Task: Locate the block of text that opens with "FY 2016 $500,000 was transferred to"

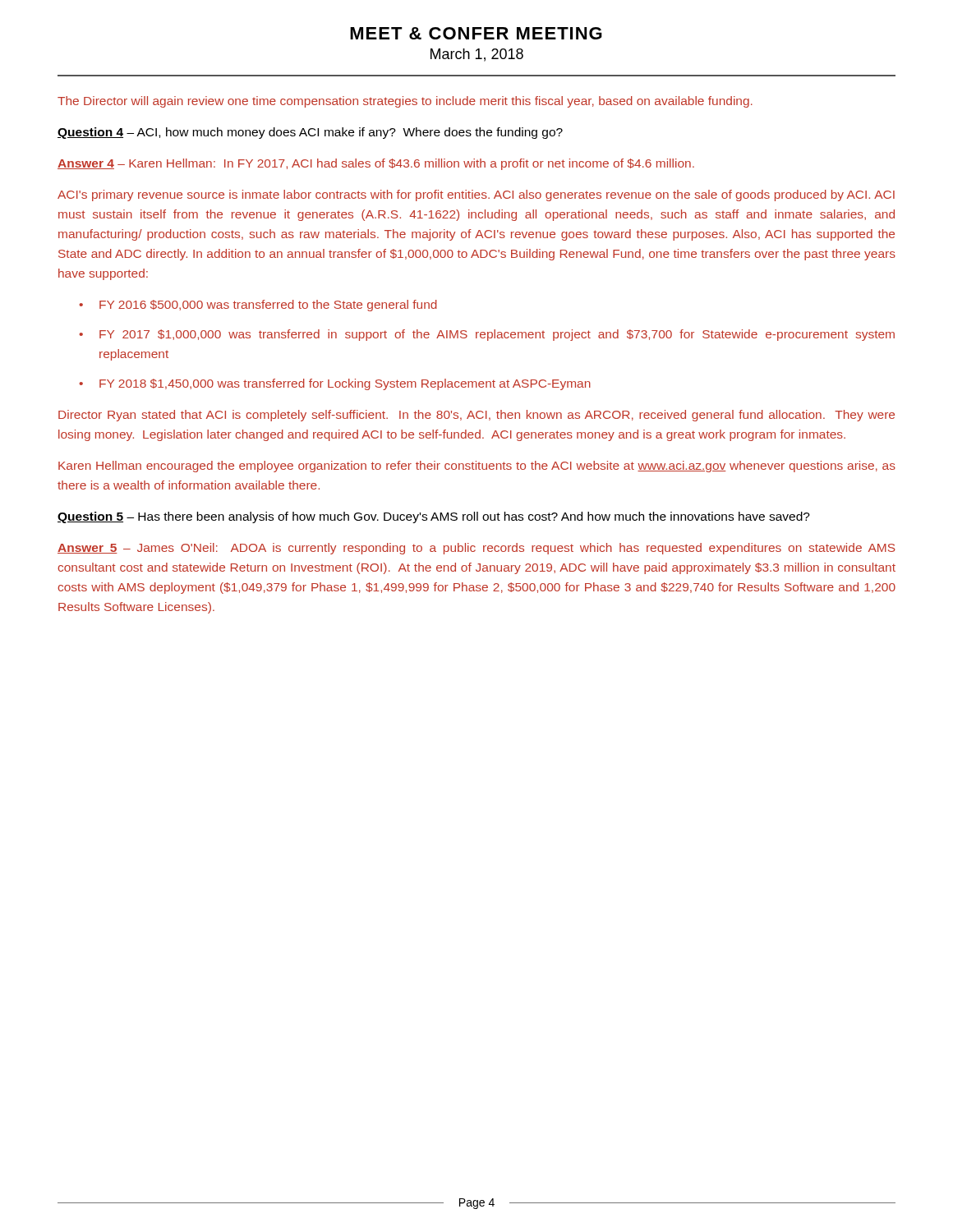Action: click(x=268, y=304)
